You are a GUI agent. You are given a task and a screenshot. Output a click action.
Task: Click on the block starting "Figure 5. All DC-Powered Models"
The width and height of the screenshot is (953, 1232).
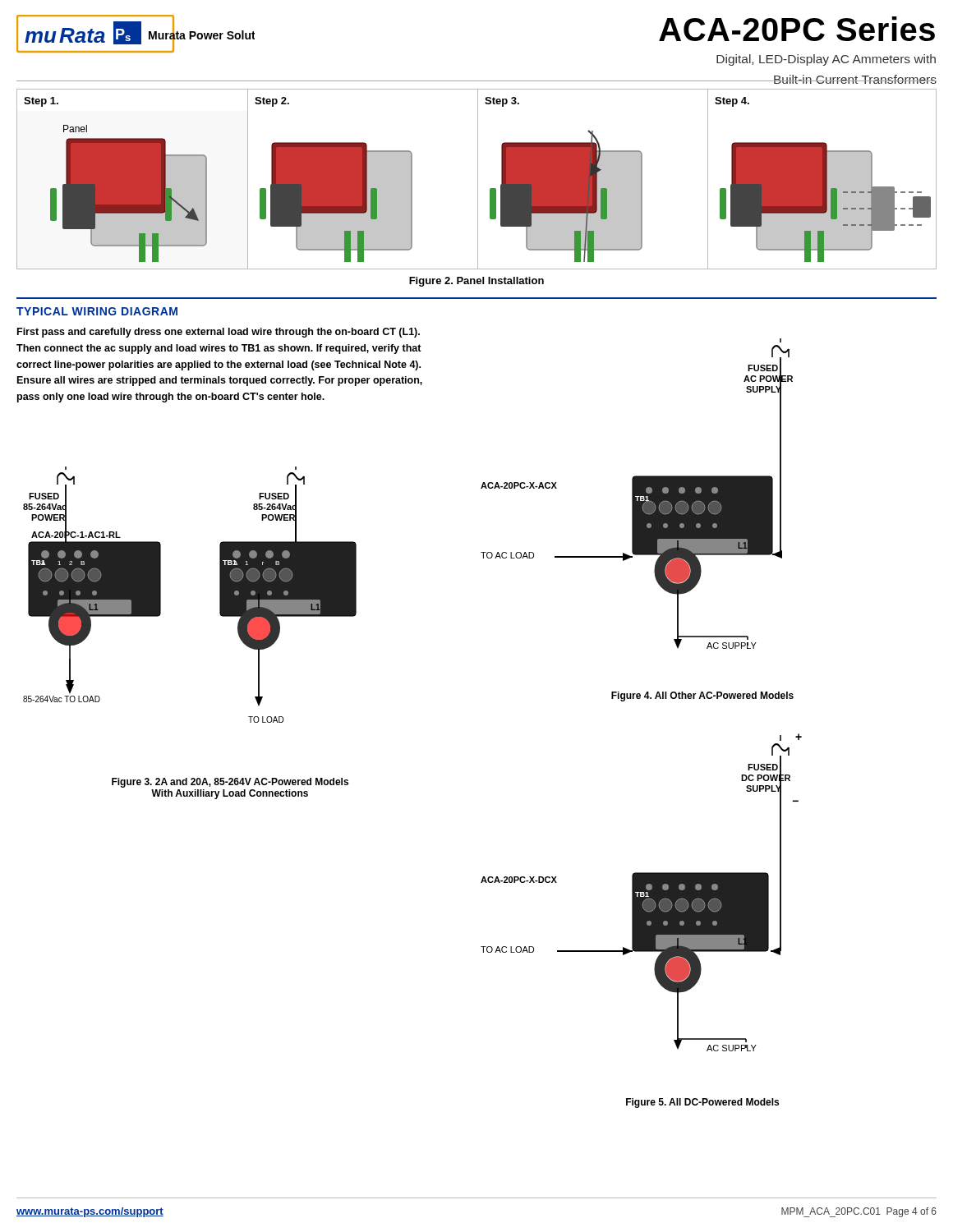tap(702, 1102)
